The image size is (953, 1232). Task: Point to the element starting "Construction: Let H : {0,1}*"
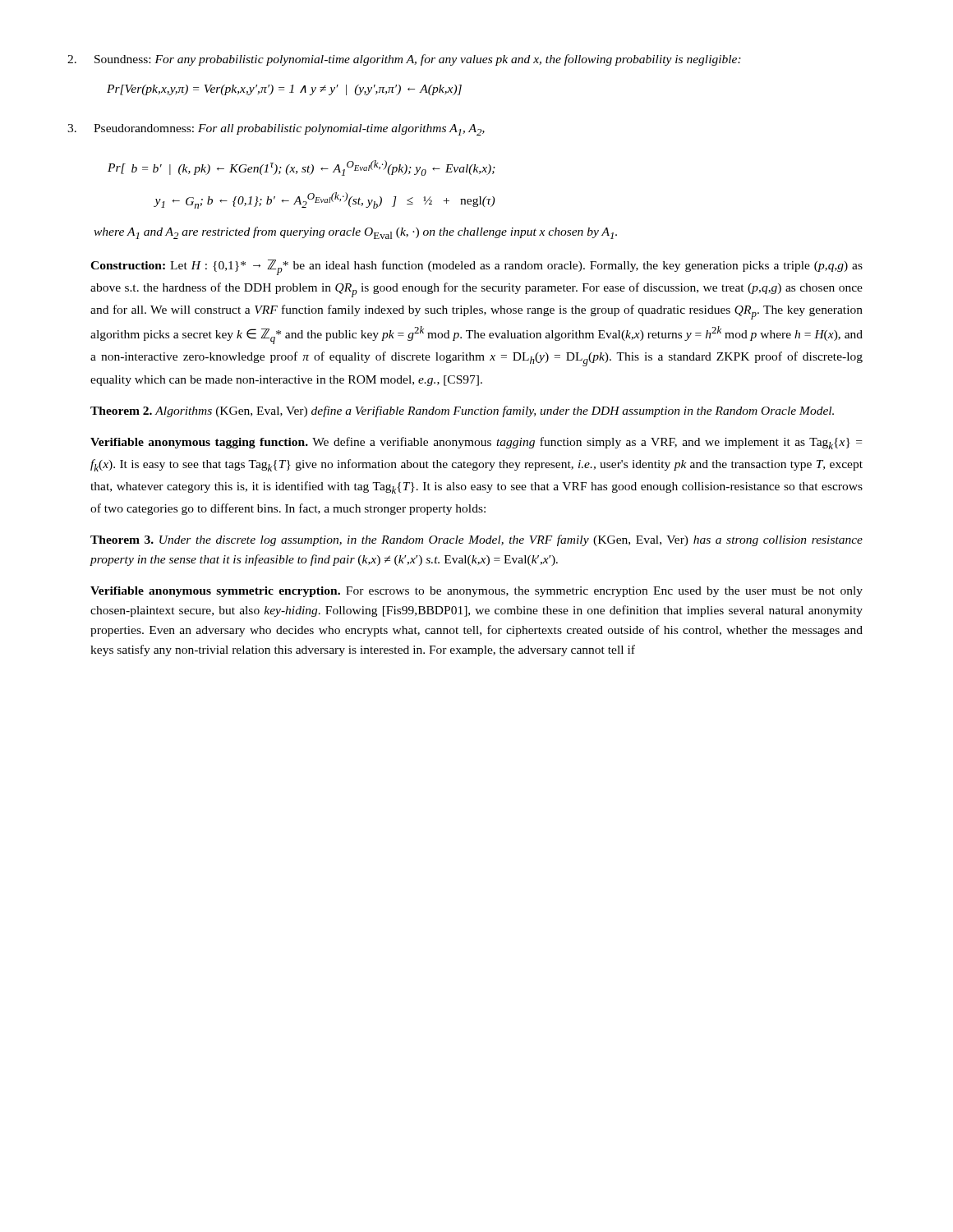click(476, 322)
